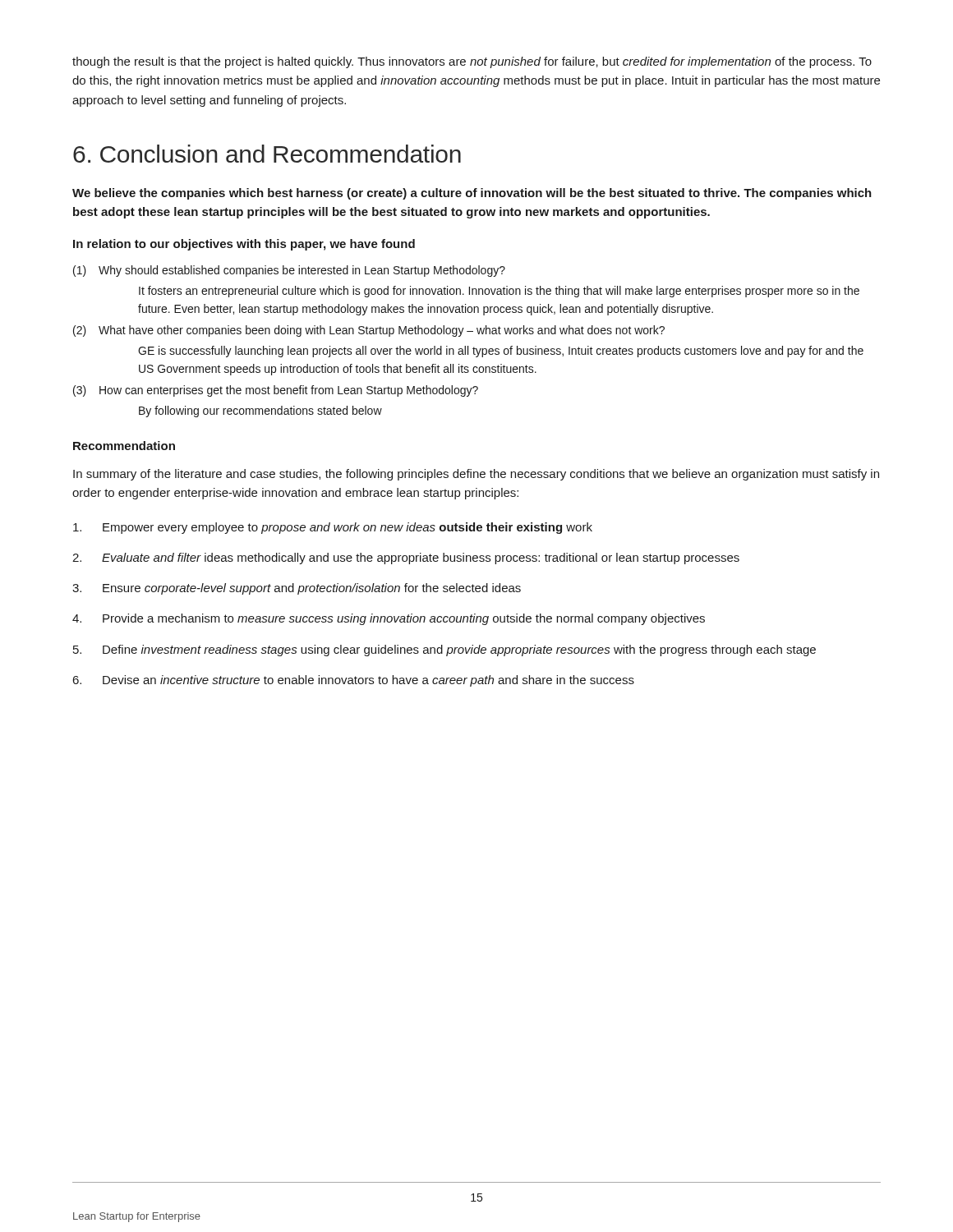
Task: Click on the element starting "In relation to our objectives with"
Action: tap(244, 245)
